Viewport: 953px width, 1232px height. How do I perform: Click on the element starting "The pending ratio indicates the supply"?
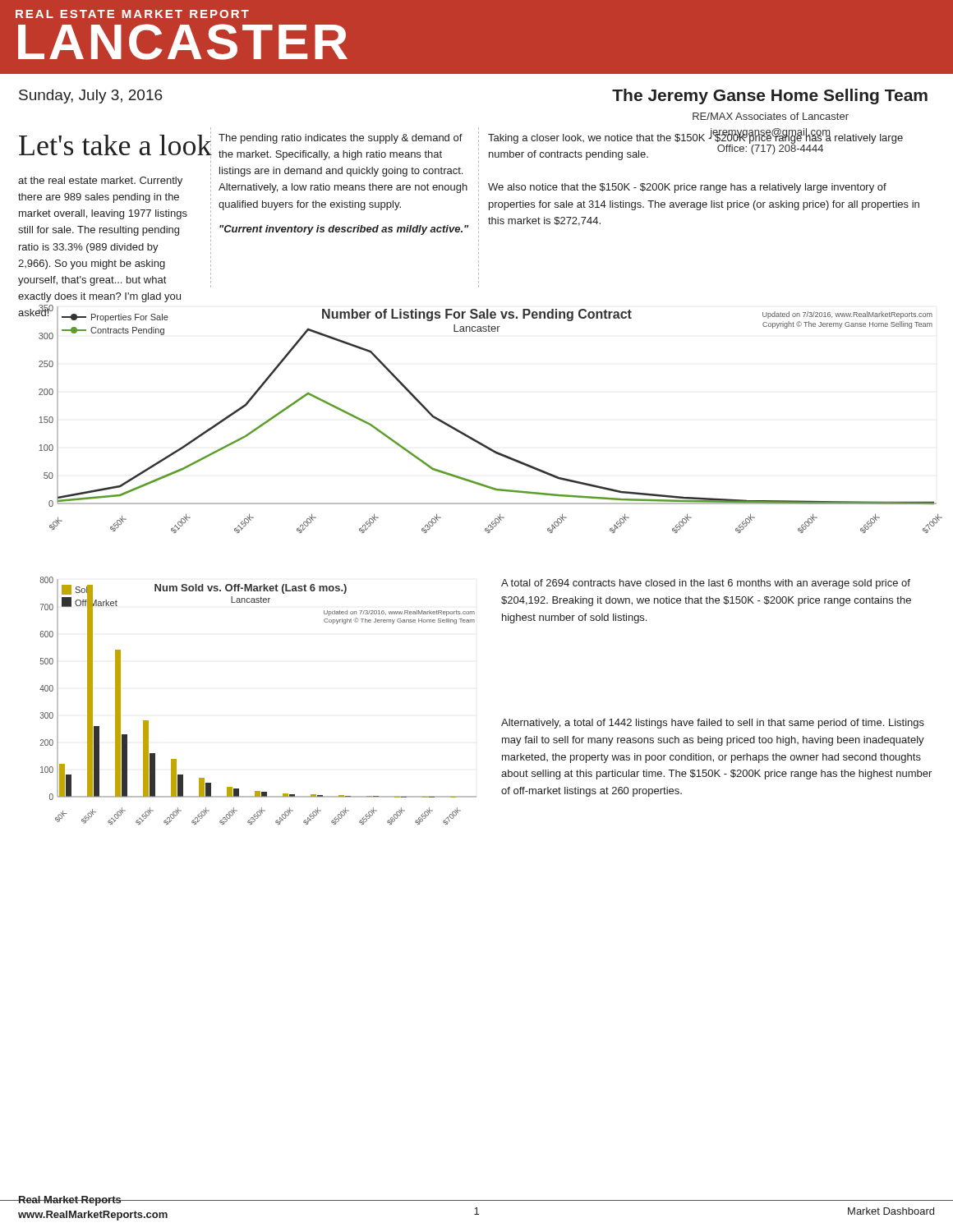(x=344, y=184)
